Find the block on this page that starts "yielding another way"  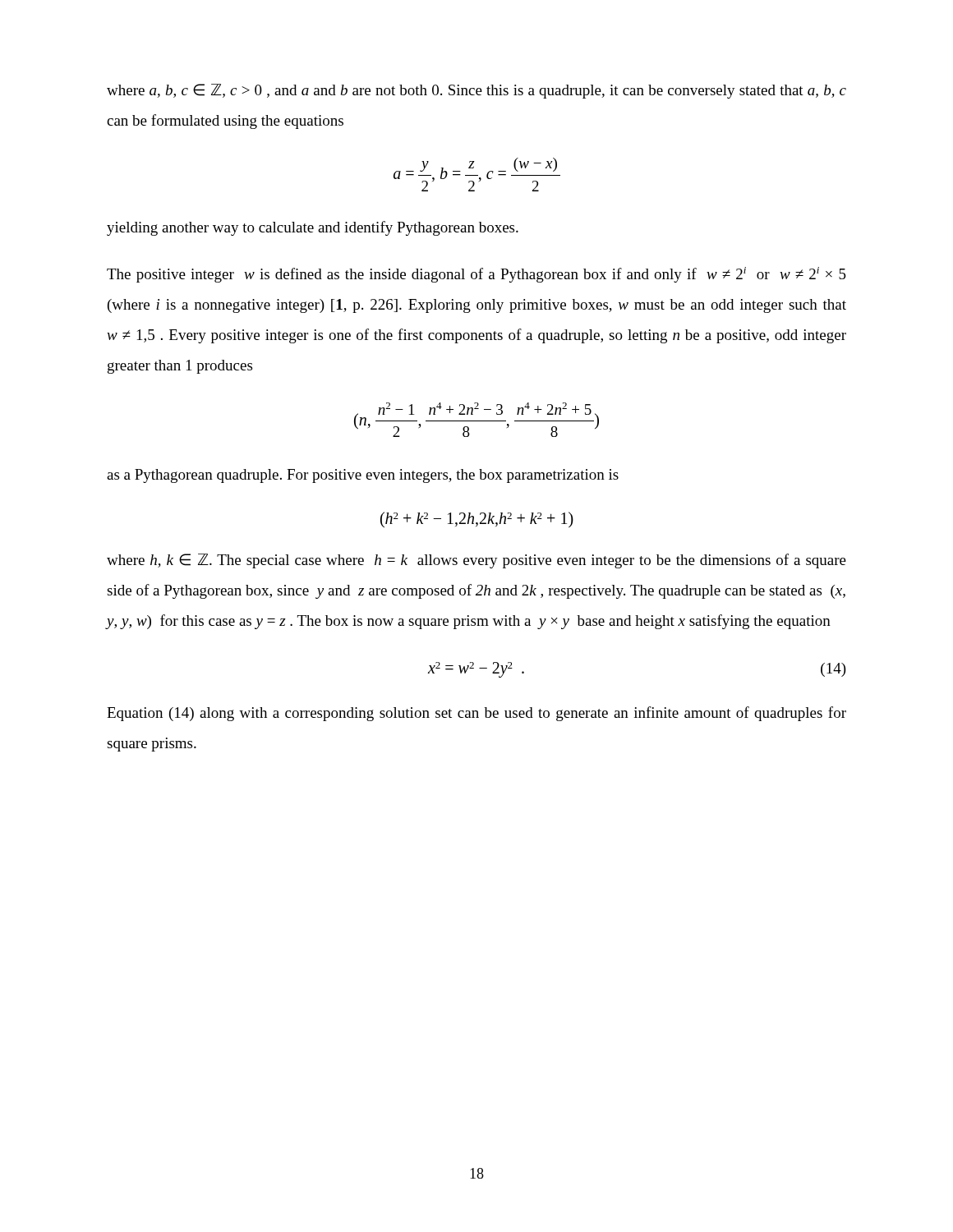pyautogui.click(x=476, y=227)
